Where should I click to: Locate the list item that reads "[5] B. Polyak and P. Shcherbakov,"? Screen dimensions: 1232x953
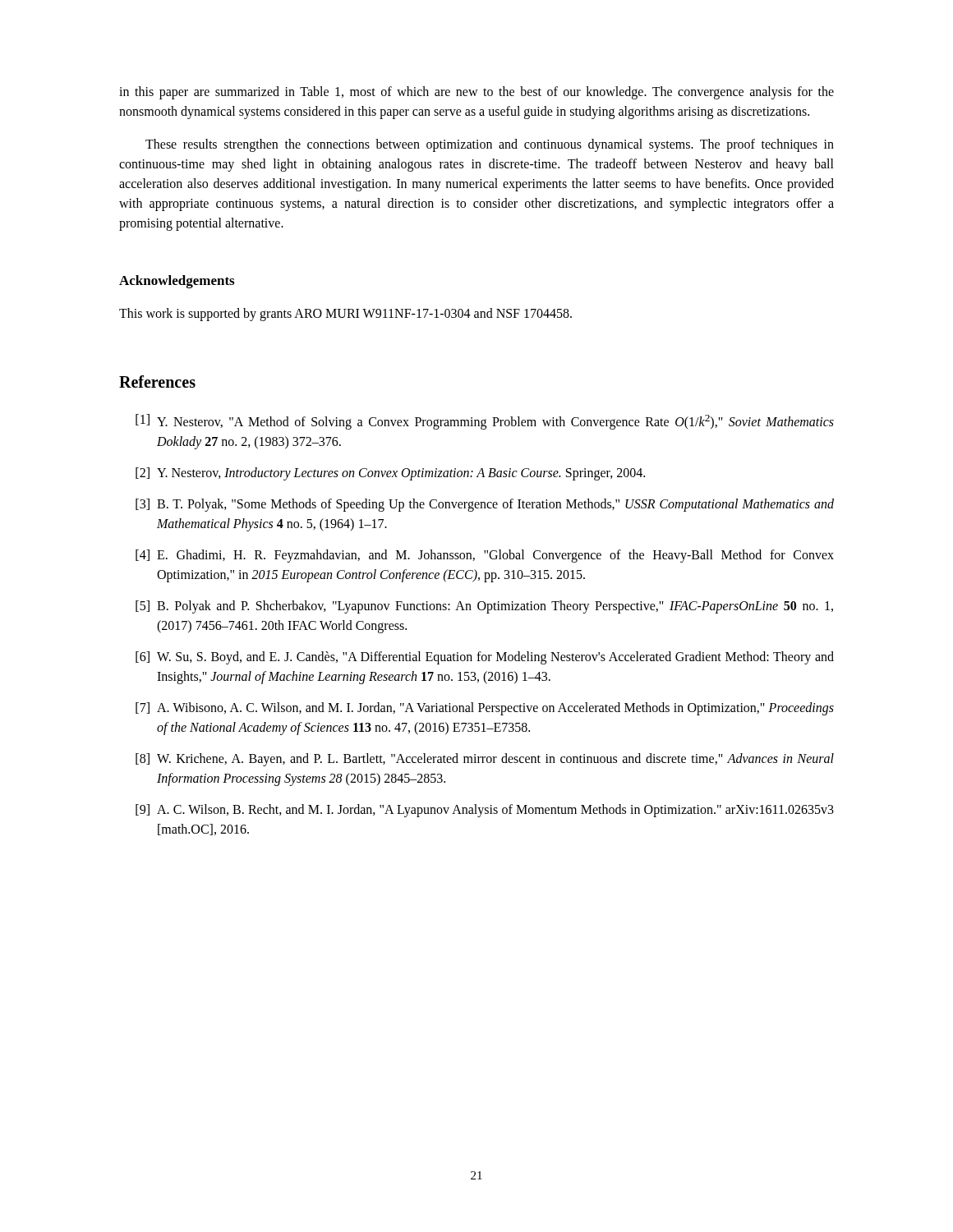(476, 616)
